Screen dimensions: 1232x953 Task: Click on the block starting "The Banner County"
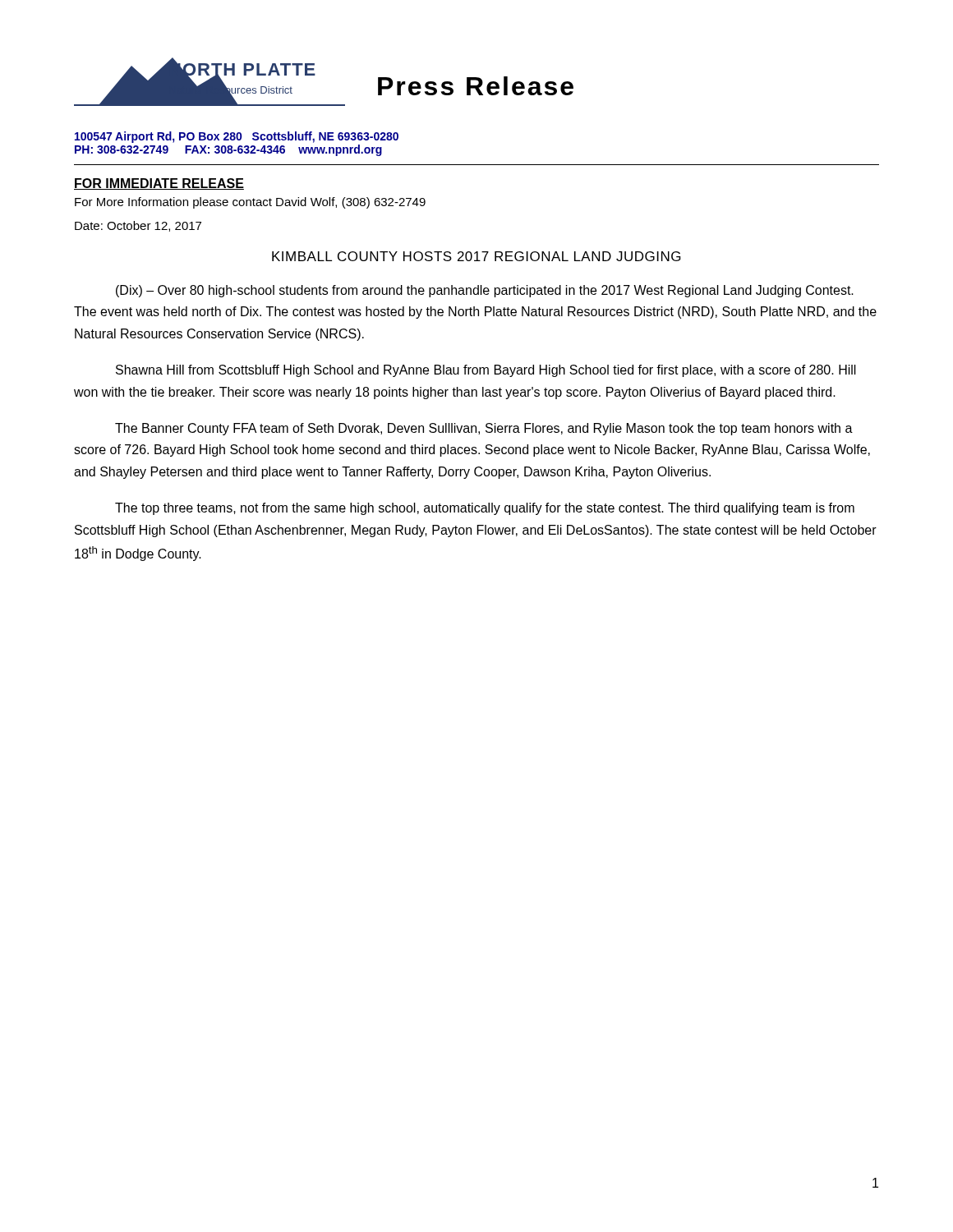(x=472, y=450)
